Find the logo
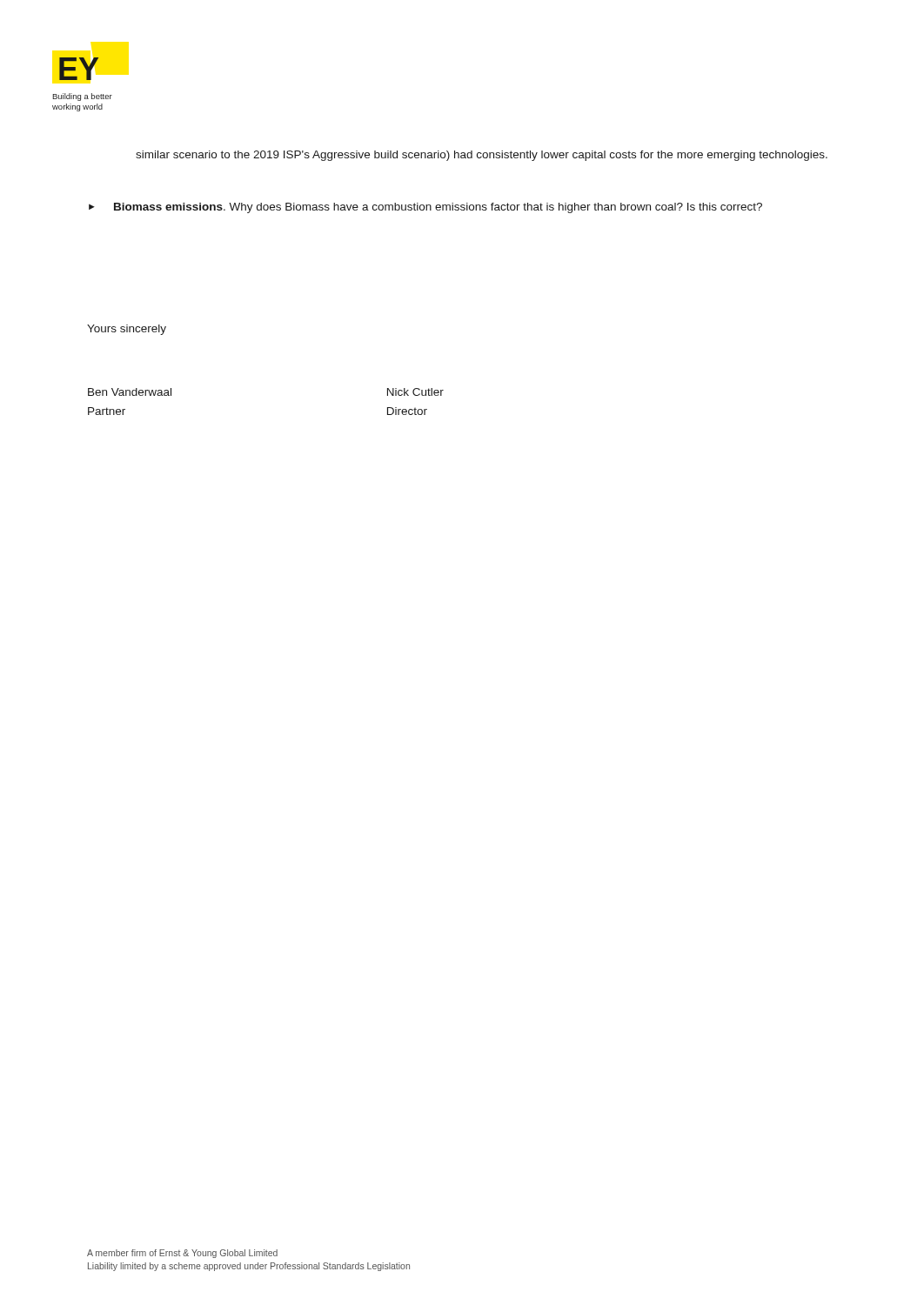This screenshot has height=1305, width=924. 104,81
